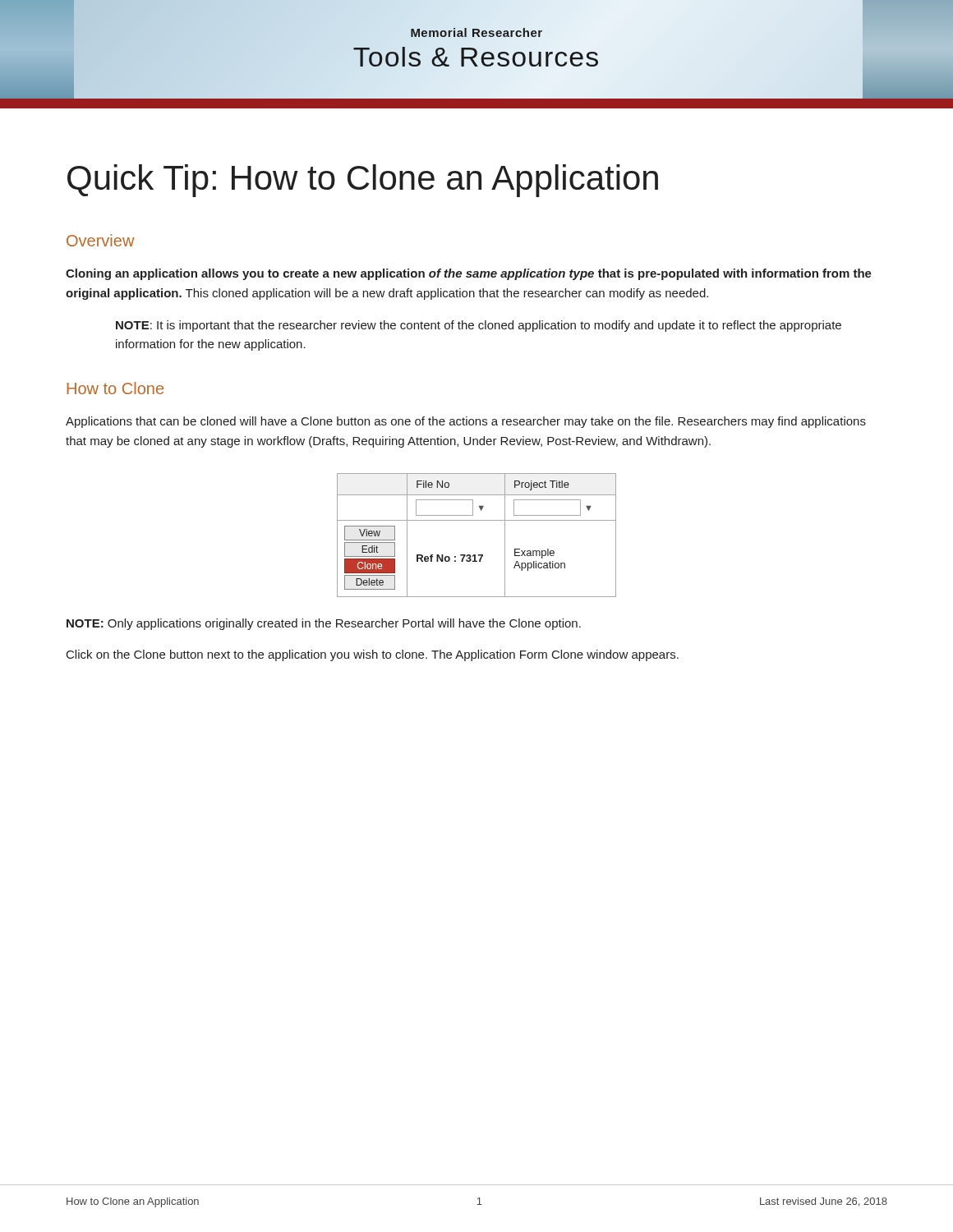
Task: Point to the block beginning "Applications that can"
Action: pos(476,431)
